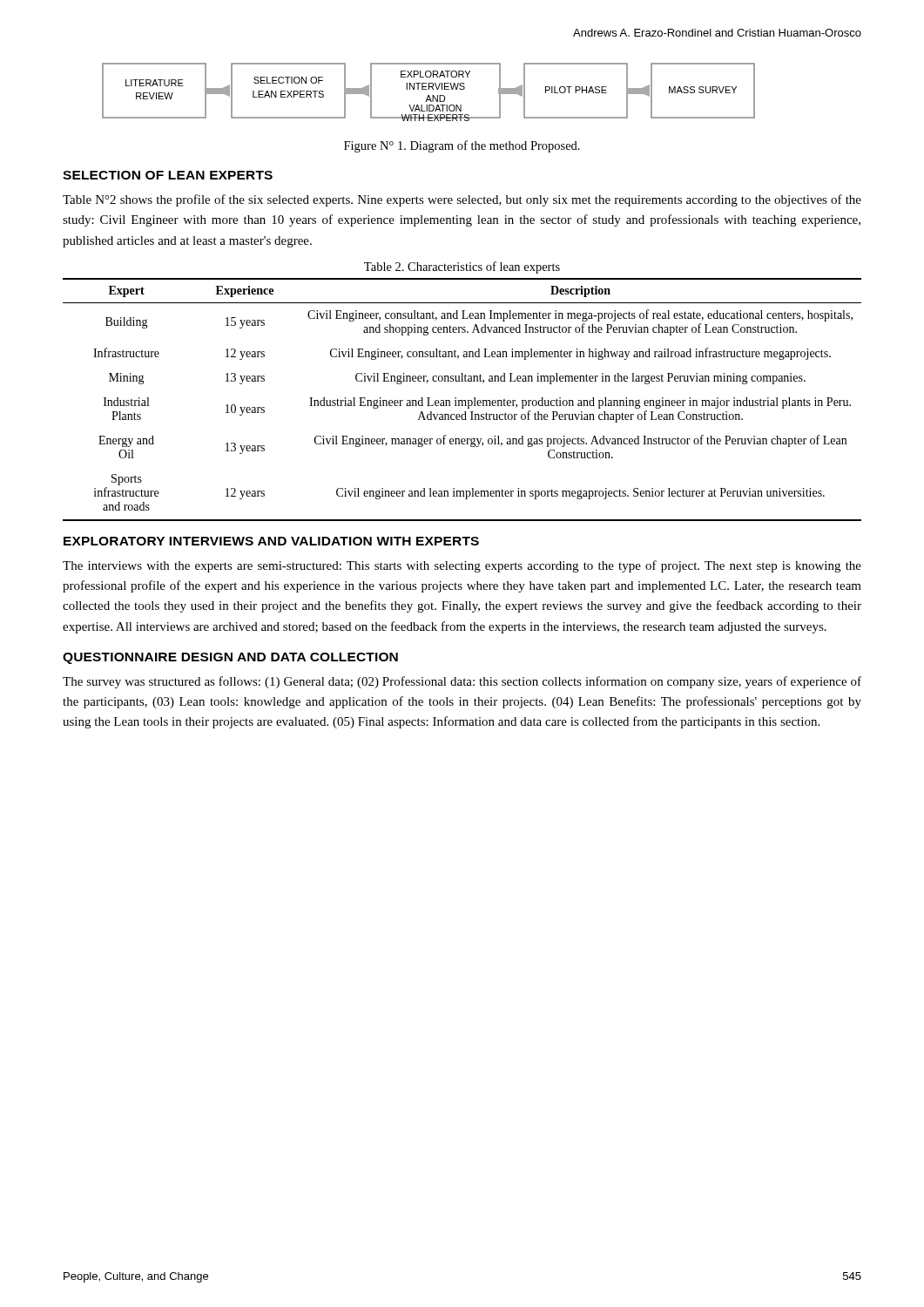
Task: Locate the flowchart
Action: click(x=462, y=93)
